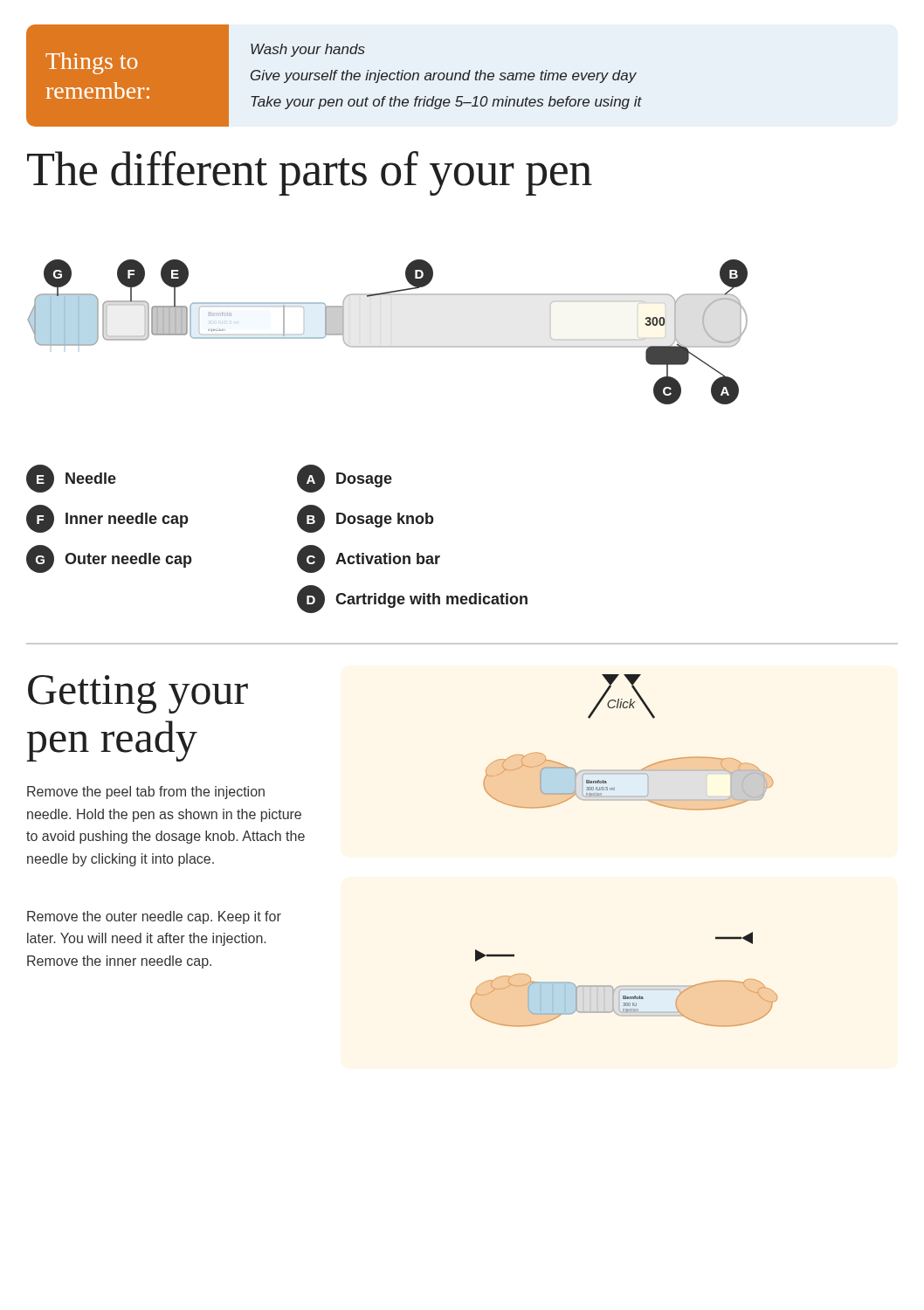Find the list item containing "G Outer needle cap"

click(x=109, y=559)
